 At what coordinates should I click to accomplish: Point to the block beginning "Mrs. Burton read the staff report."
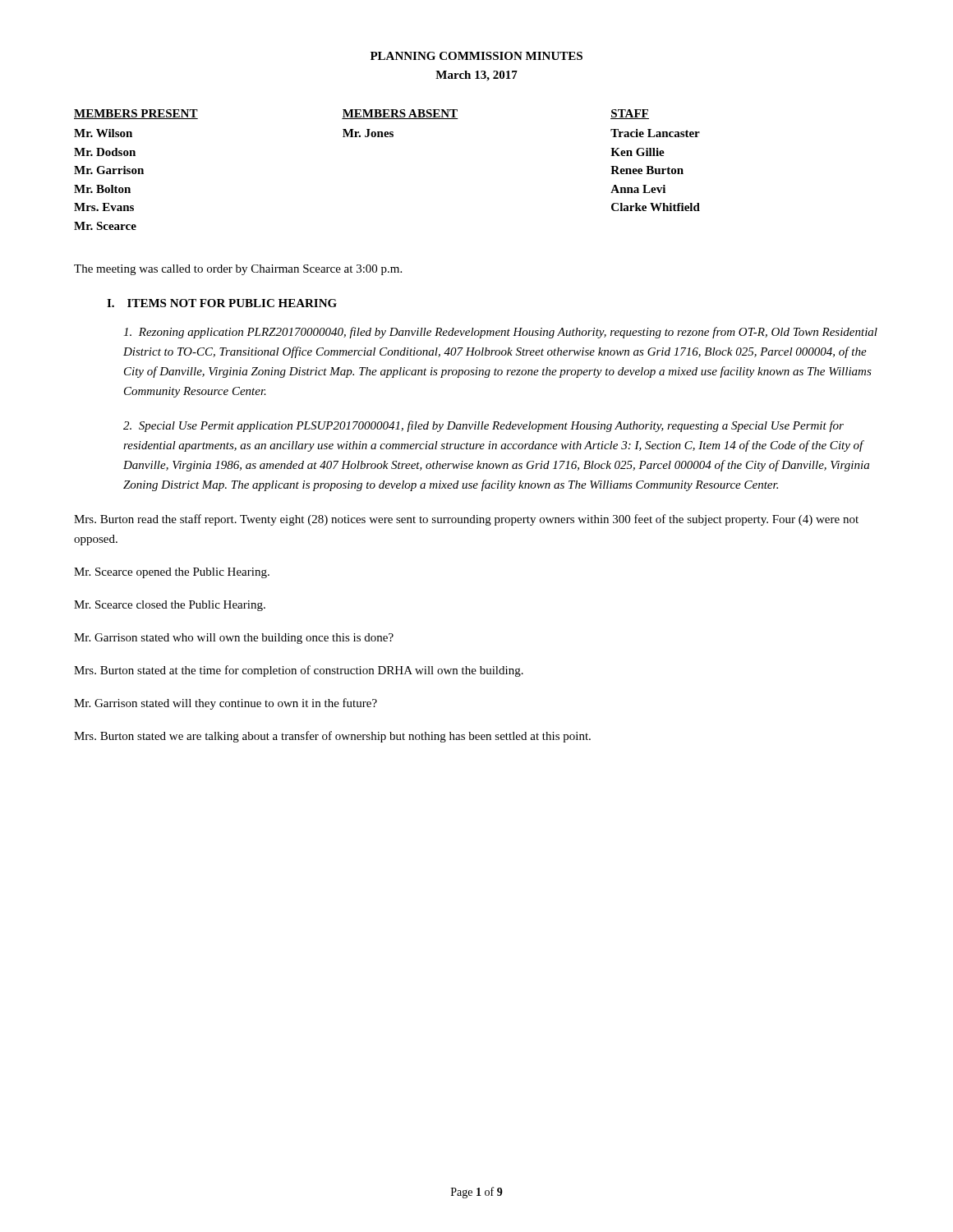tap(466, 529)
